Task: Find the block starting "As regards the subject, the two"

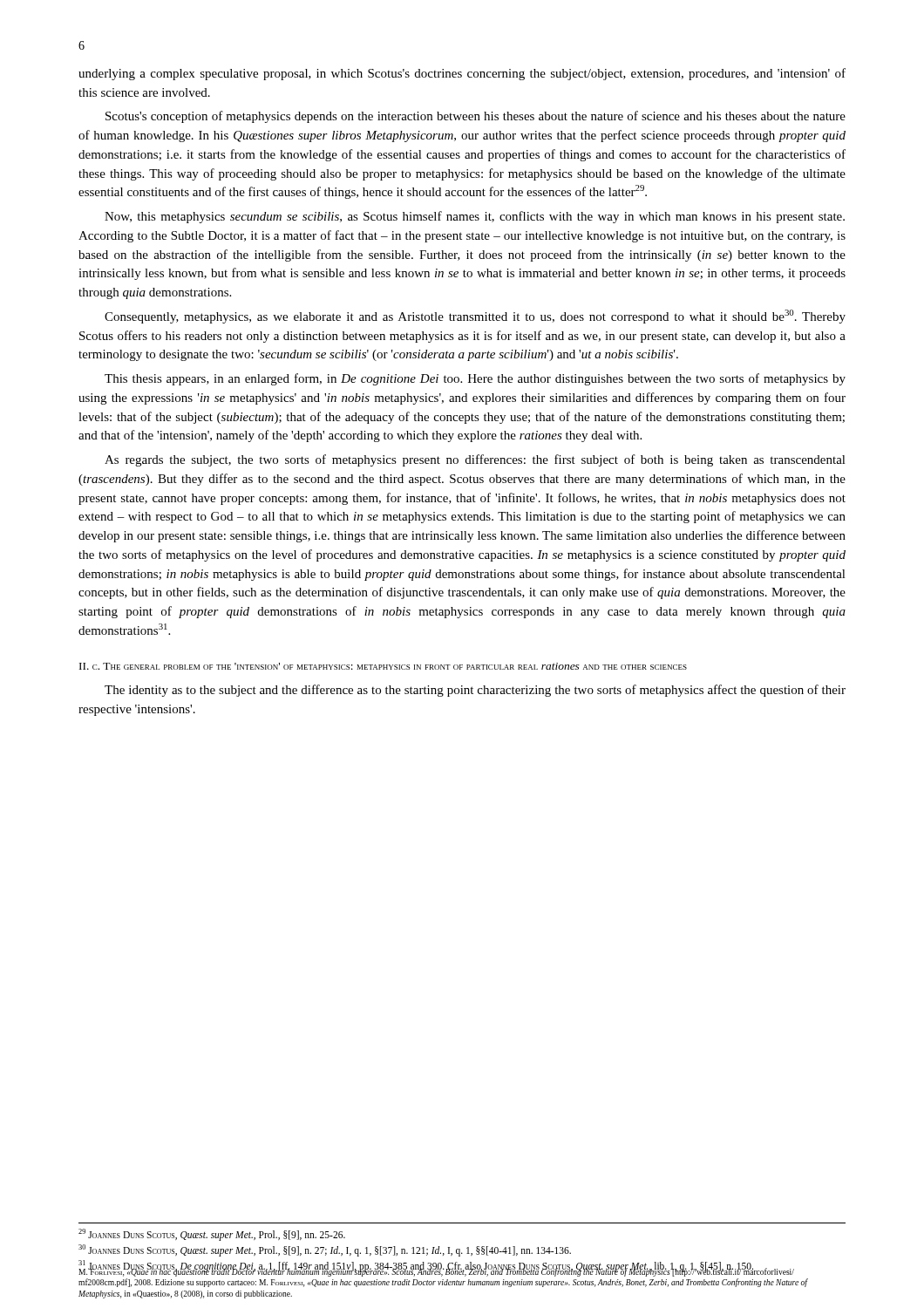Action: click(462, 546)
